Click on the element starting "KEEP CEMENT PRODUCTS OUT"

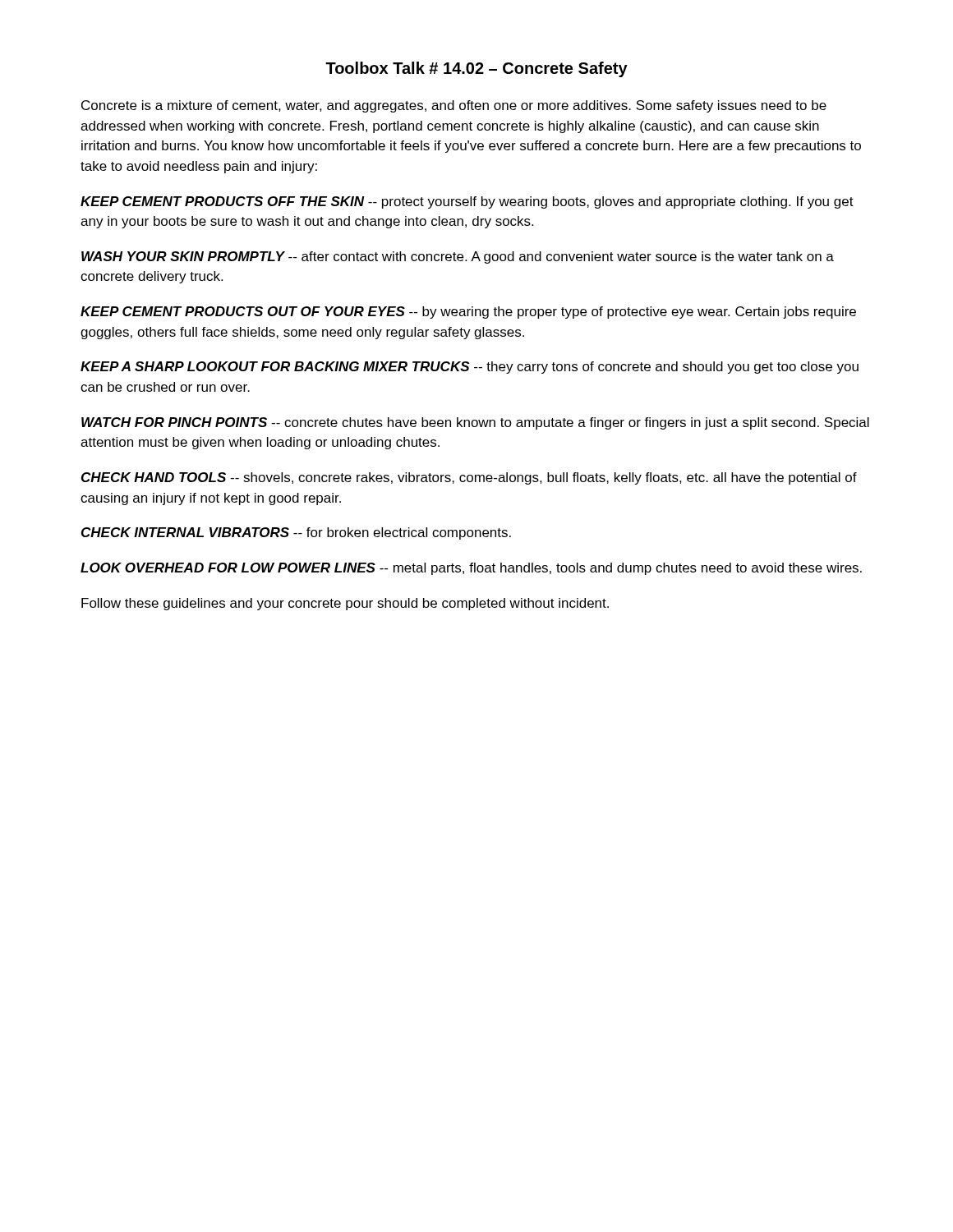tap(469, 322)
